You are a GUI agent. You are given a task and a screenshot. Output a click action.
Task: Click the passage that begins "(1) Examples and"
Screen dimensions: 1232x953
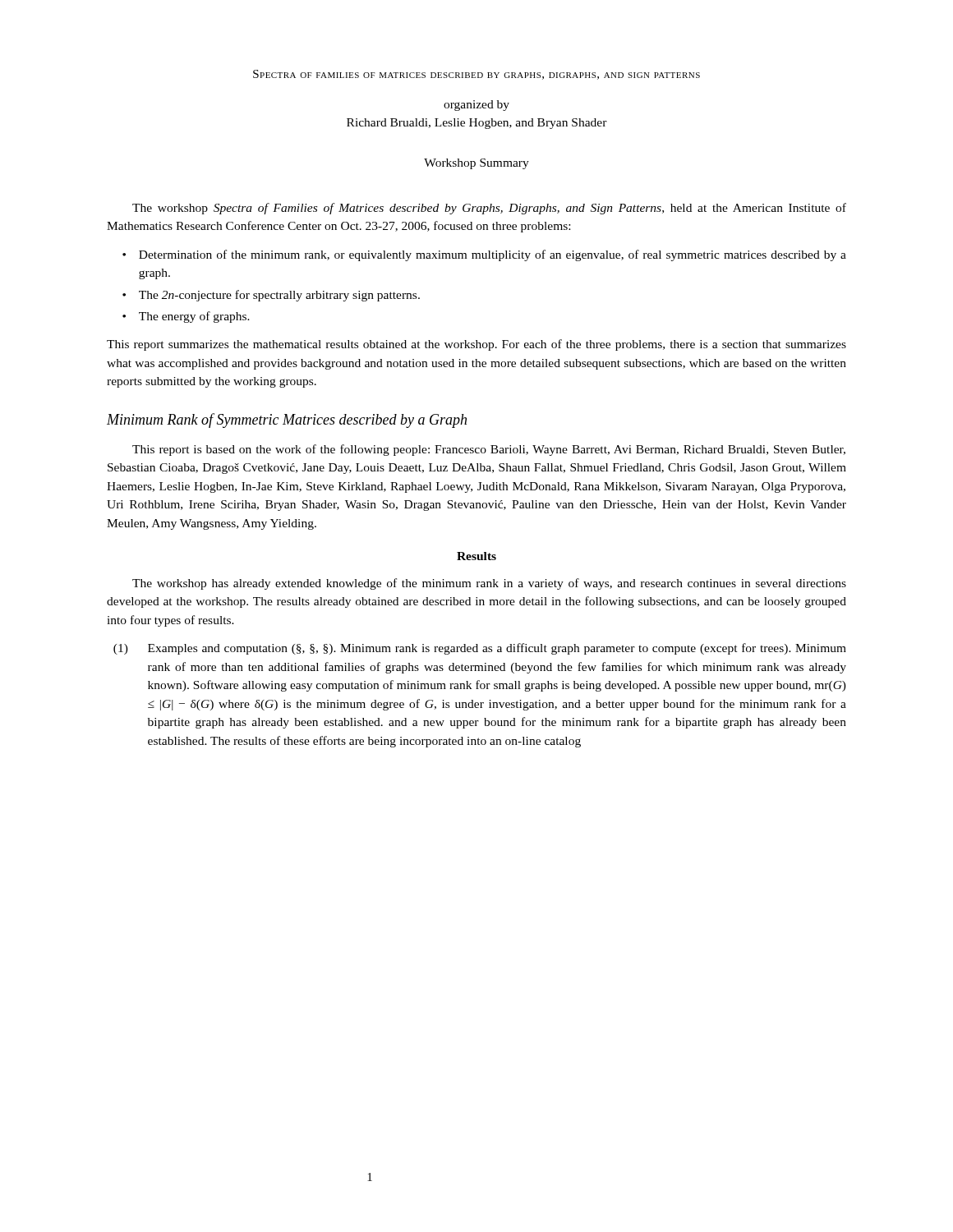coord(480,693)
